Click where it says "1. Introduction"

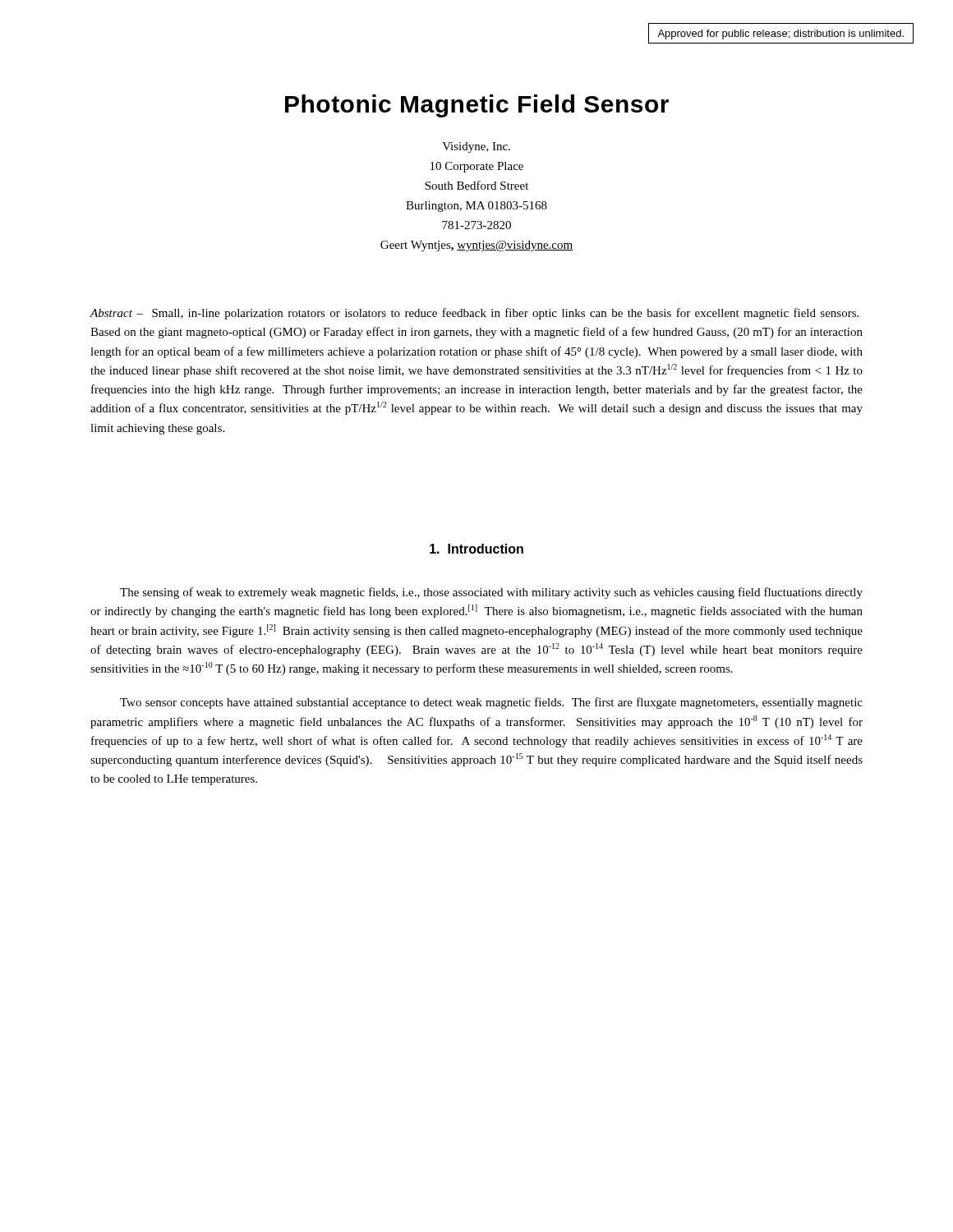476,549
